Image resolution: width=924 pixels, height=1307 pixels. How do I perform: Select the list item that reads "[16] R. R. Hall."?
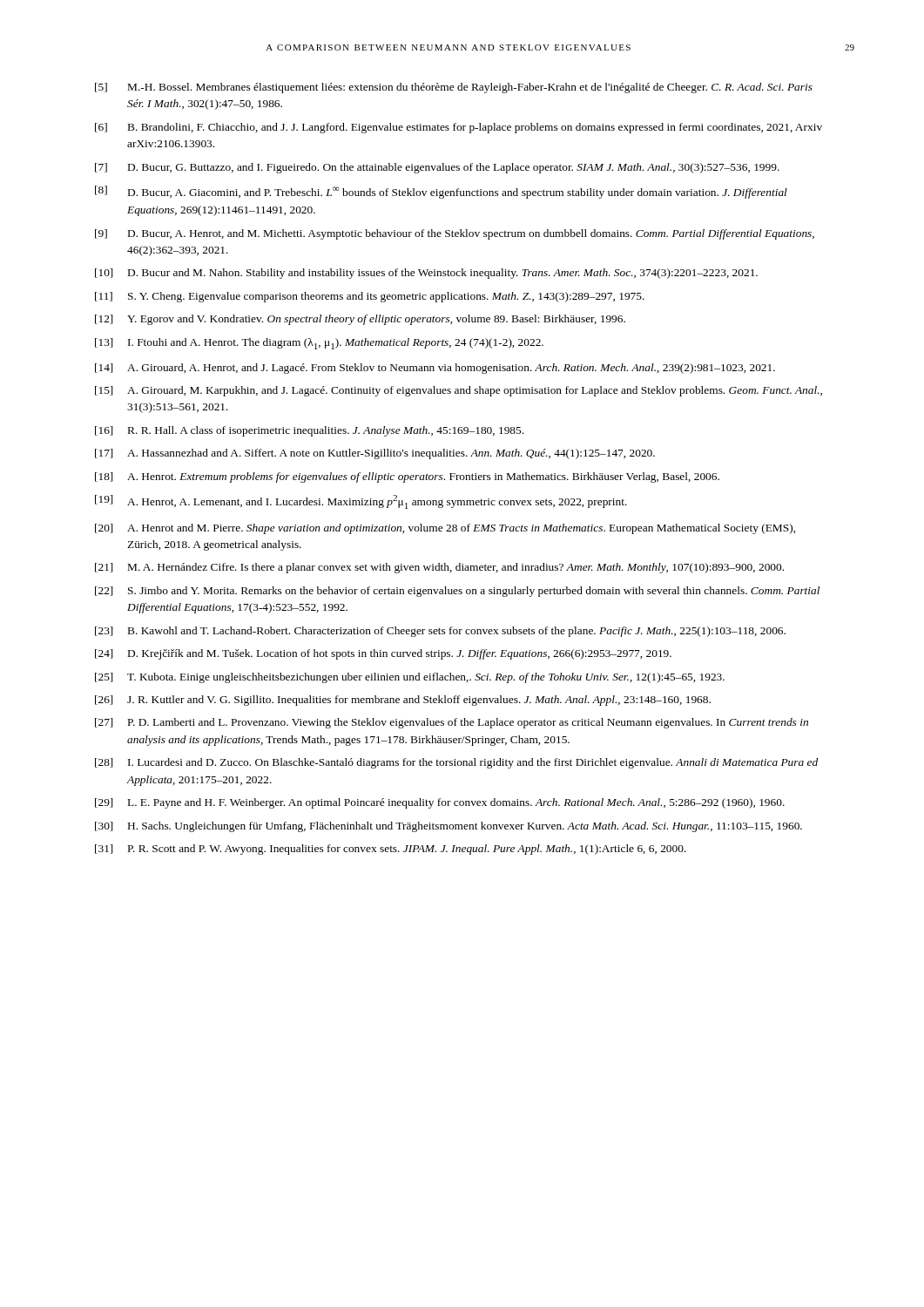click(x=462, y=430)
